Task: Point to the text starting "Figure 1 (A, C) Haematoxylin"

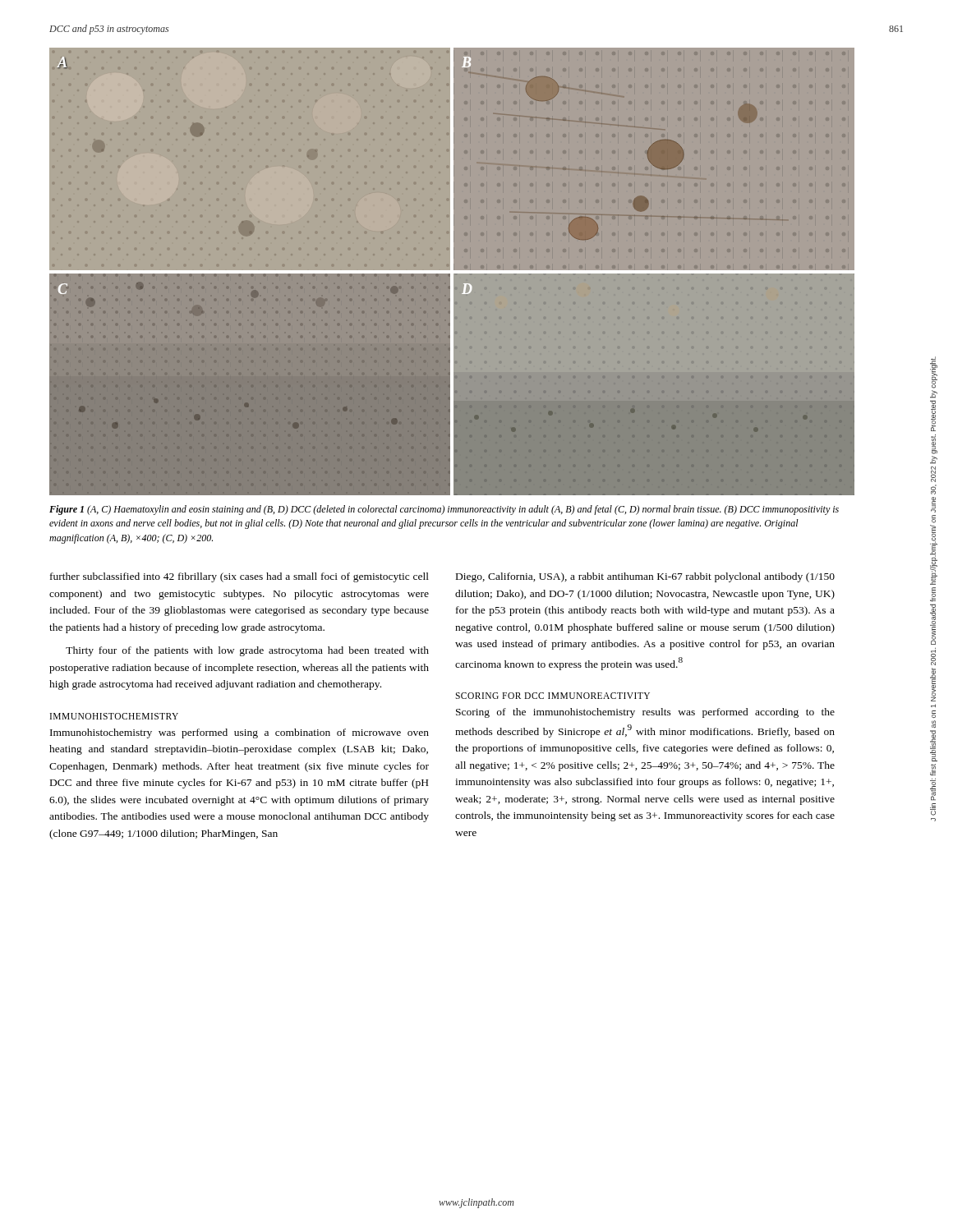Action: tap(452, 524)
